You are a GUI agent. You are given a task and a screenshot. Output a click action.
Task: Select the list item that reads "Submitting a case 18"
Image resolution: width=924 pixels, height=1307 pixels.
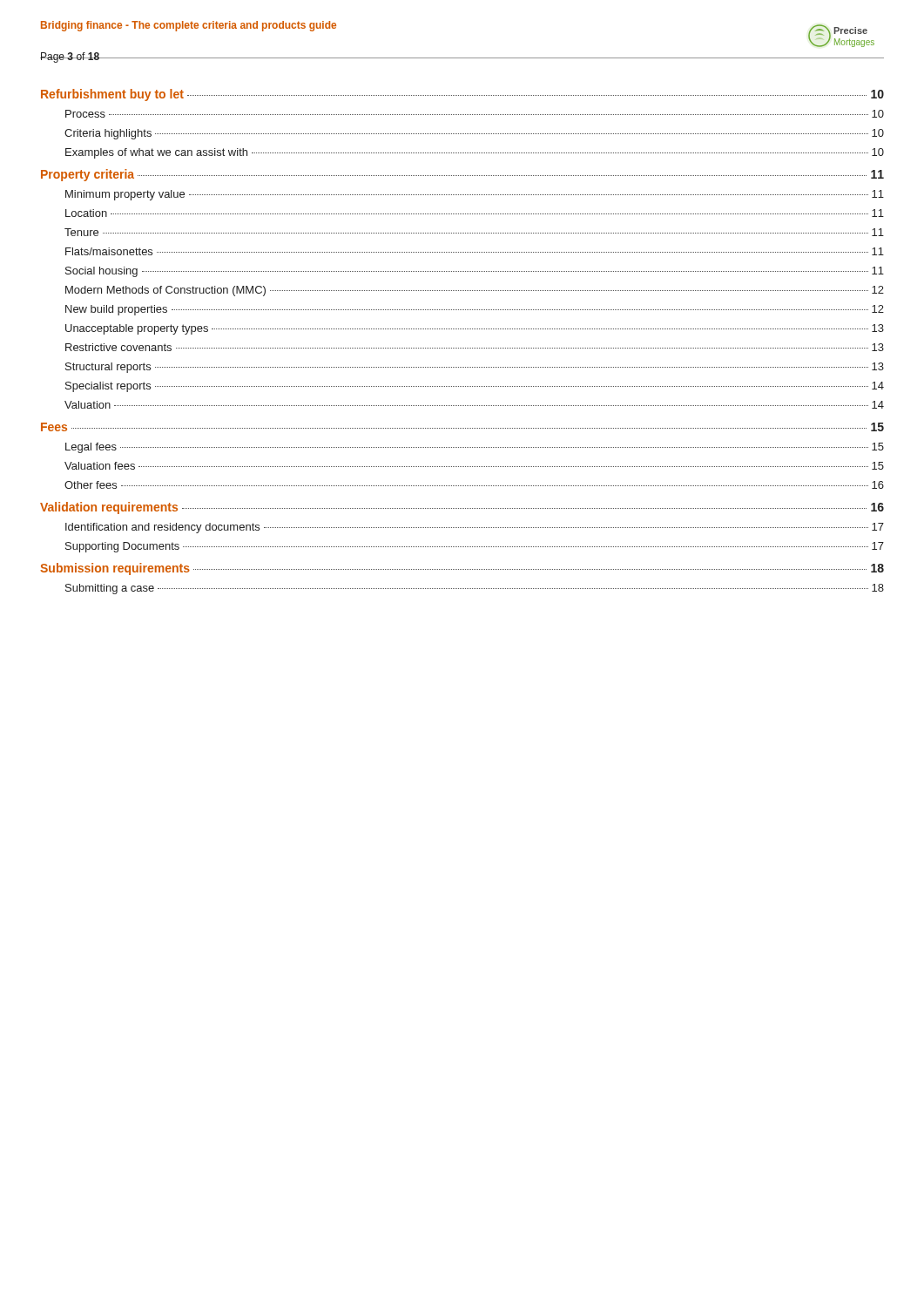point(462,588)
